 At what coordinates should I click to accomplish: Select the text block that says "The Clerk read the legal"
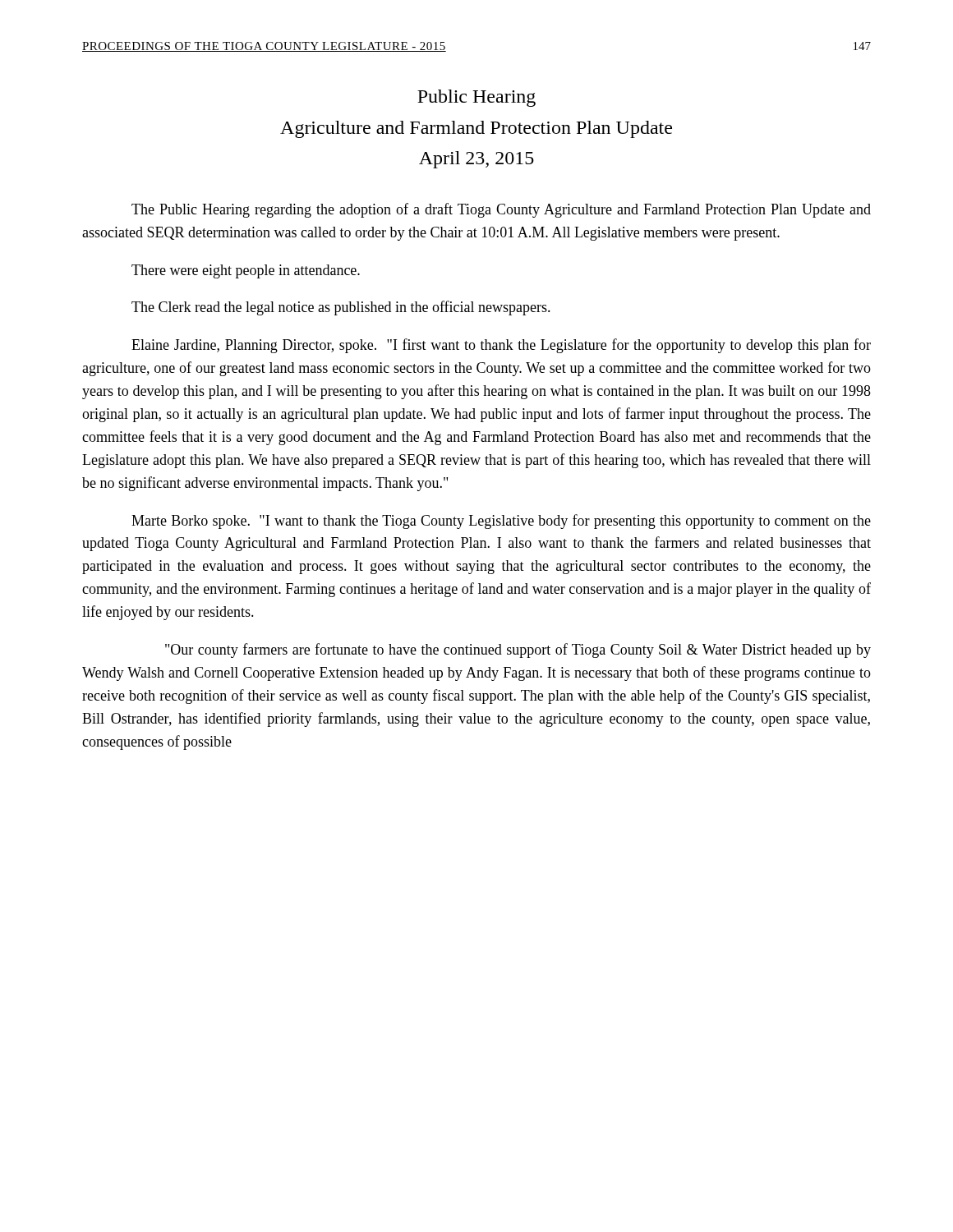coord(341,308)
